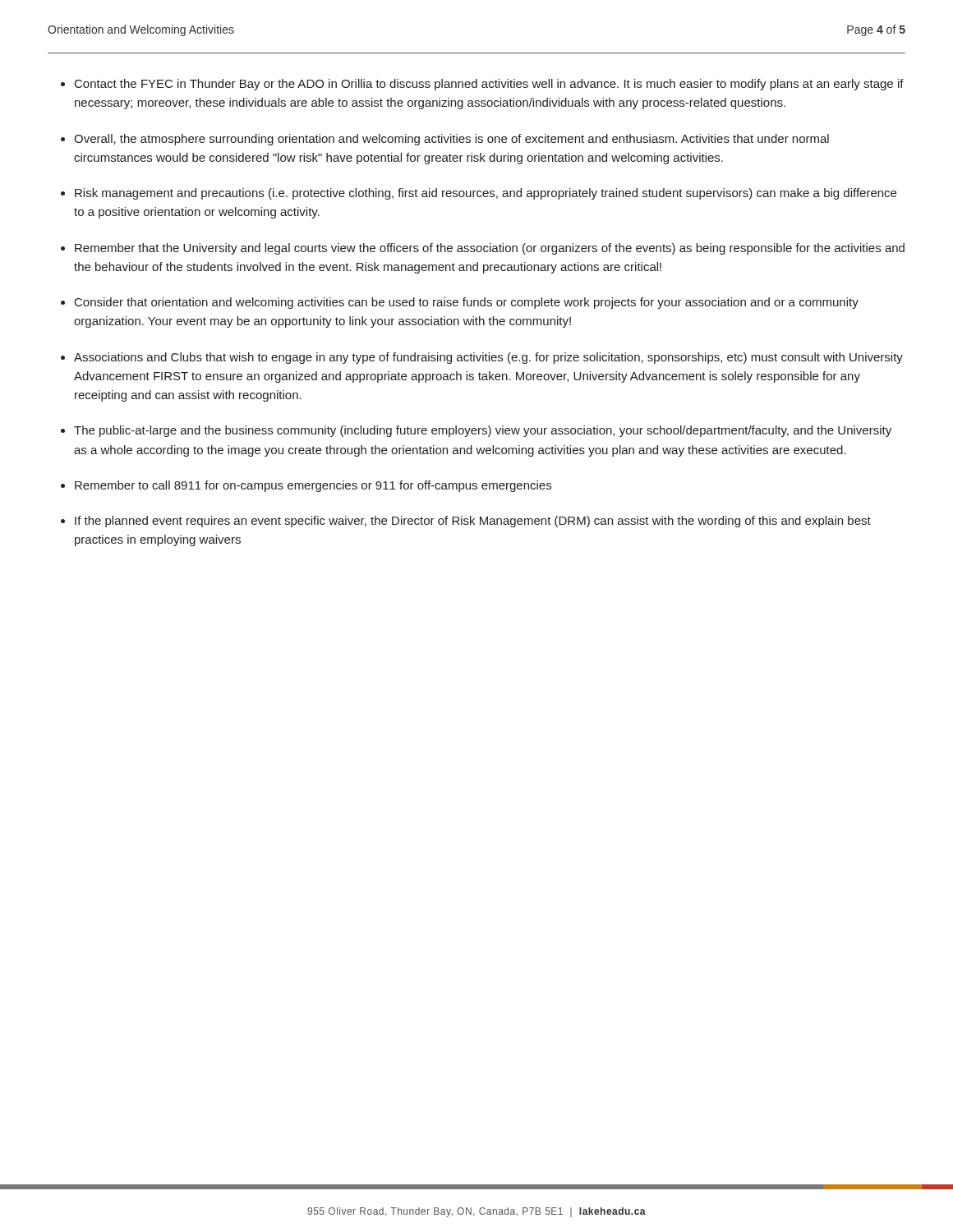This screenshot has width=953, height=1232.
Task: Find the block on this page that starts "Contact the FYEC"
Action: (x=489, y=93)
